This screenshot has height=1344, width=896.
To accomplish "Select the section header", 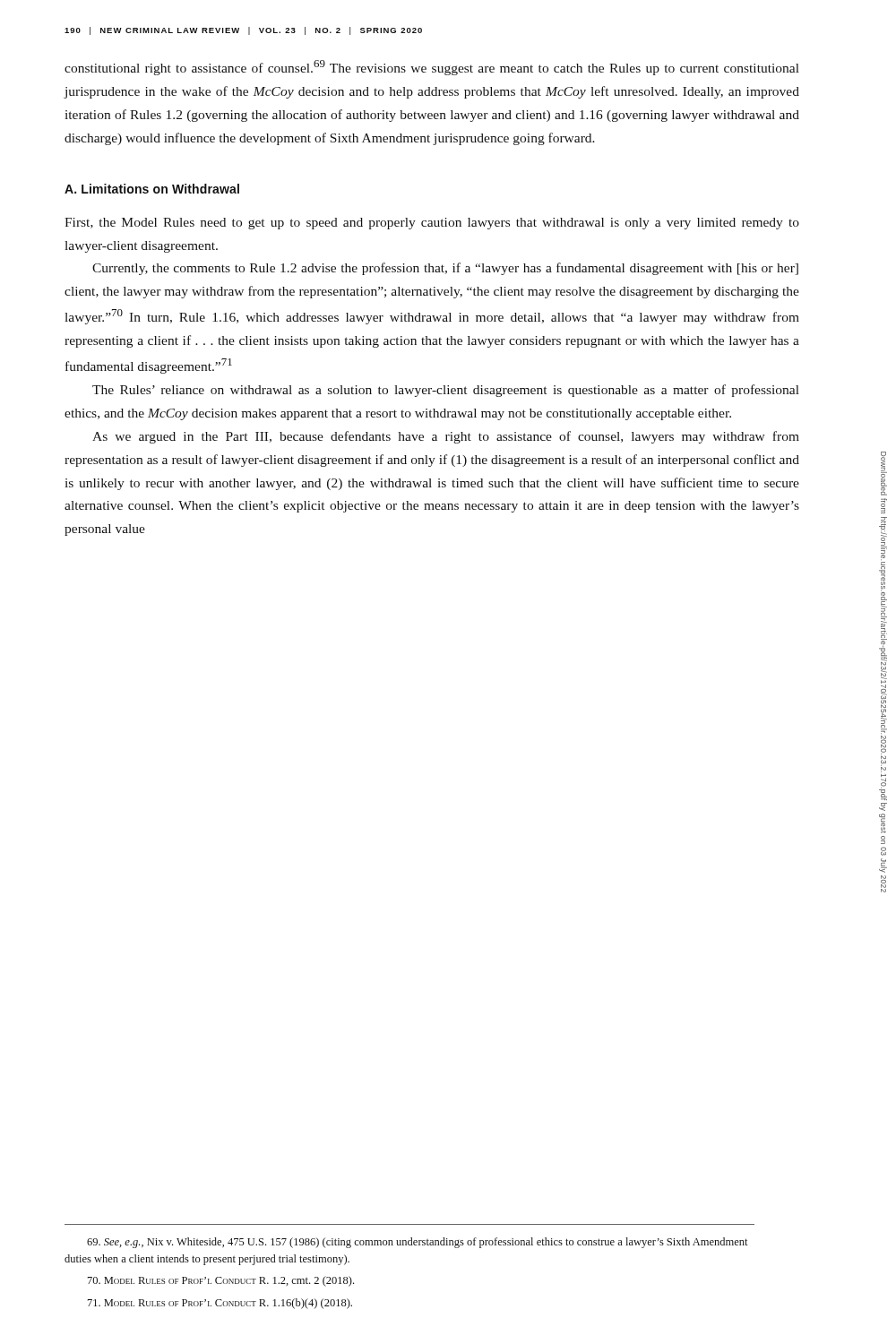I will (x=152, y=189).
